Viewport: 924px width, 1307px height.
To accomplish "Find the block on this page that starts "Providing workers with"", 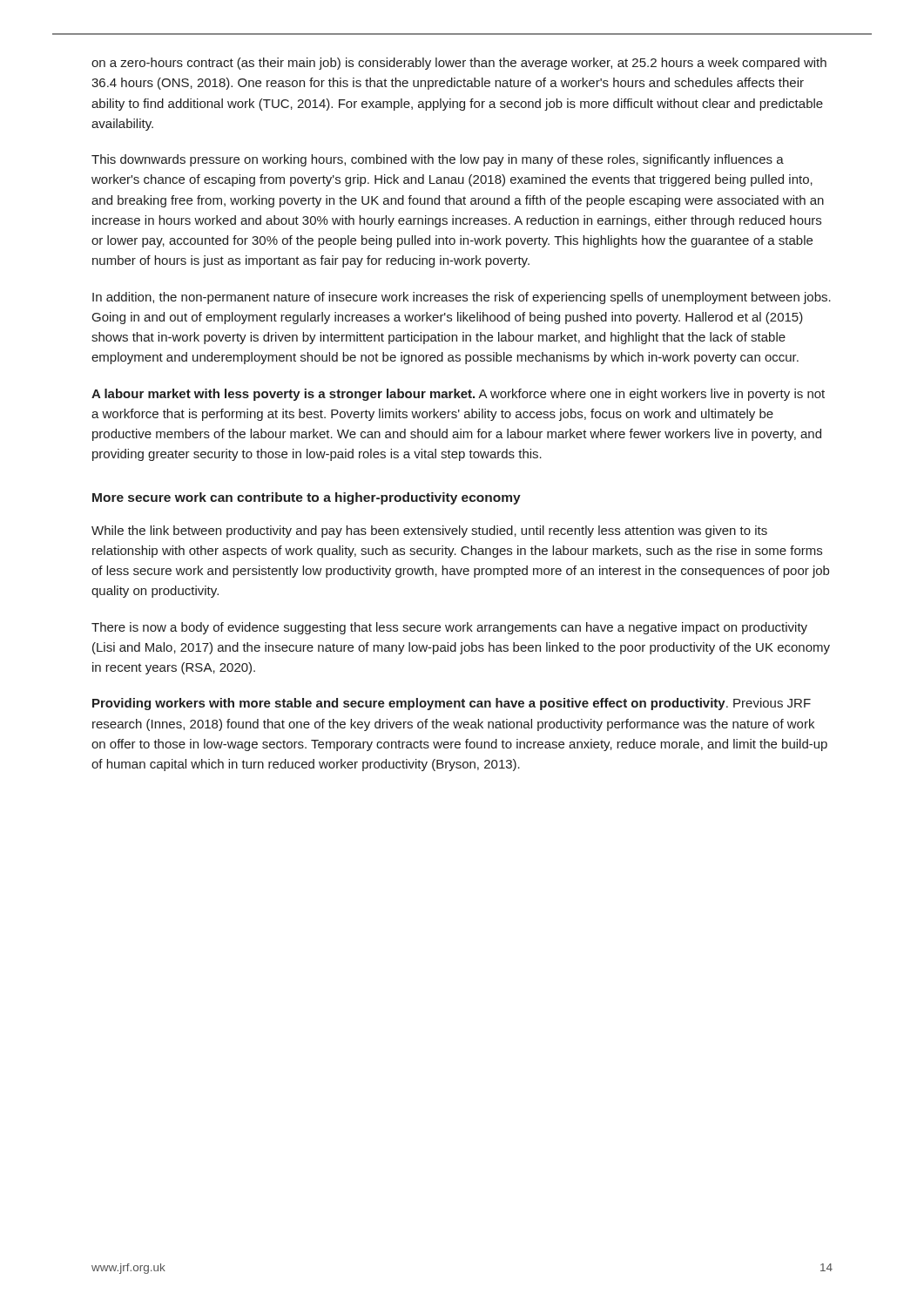I will 462,733.
